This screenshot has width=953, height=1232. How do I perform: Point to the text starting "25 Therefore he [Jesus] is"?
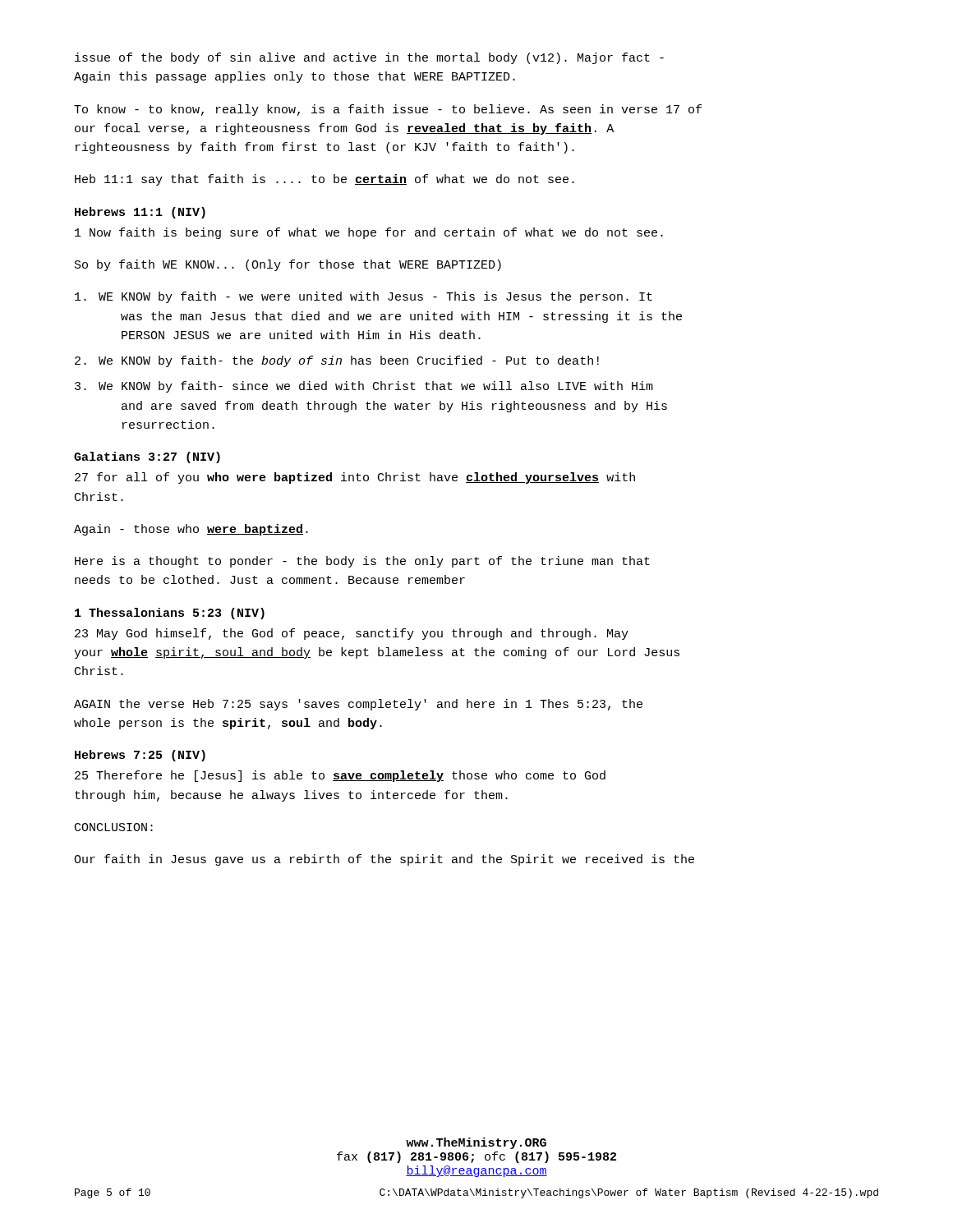tap(476, 786)
